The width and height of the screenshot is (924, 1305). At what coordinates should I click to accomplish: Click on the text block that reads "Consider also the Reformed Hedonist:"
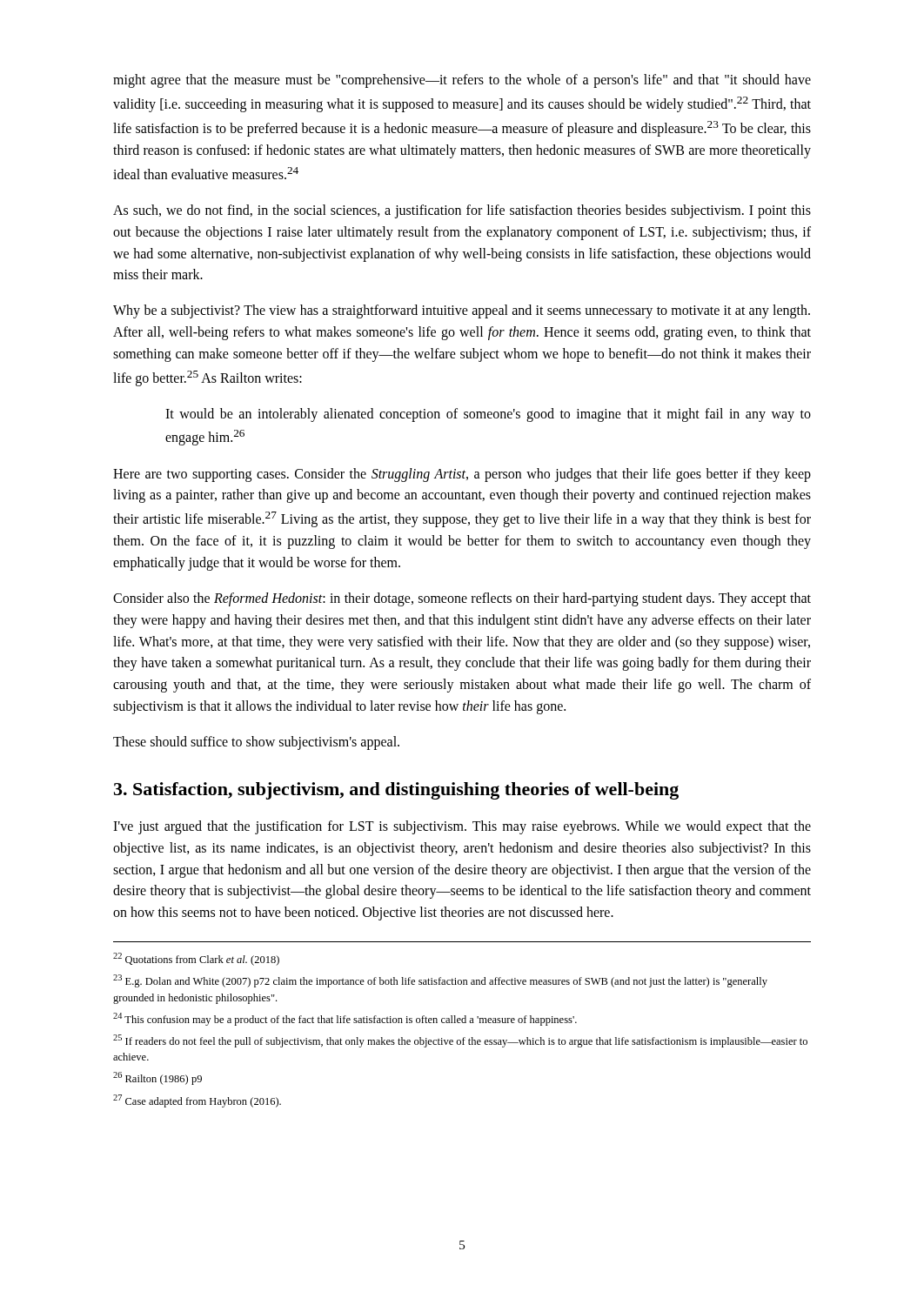pos(462,653)
